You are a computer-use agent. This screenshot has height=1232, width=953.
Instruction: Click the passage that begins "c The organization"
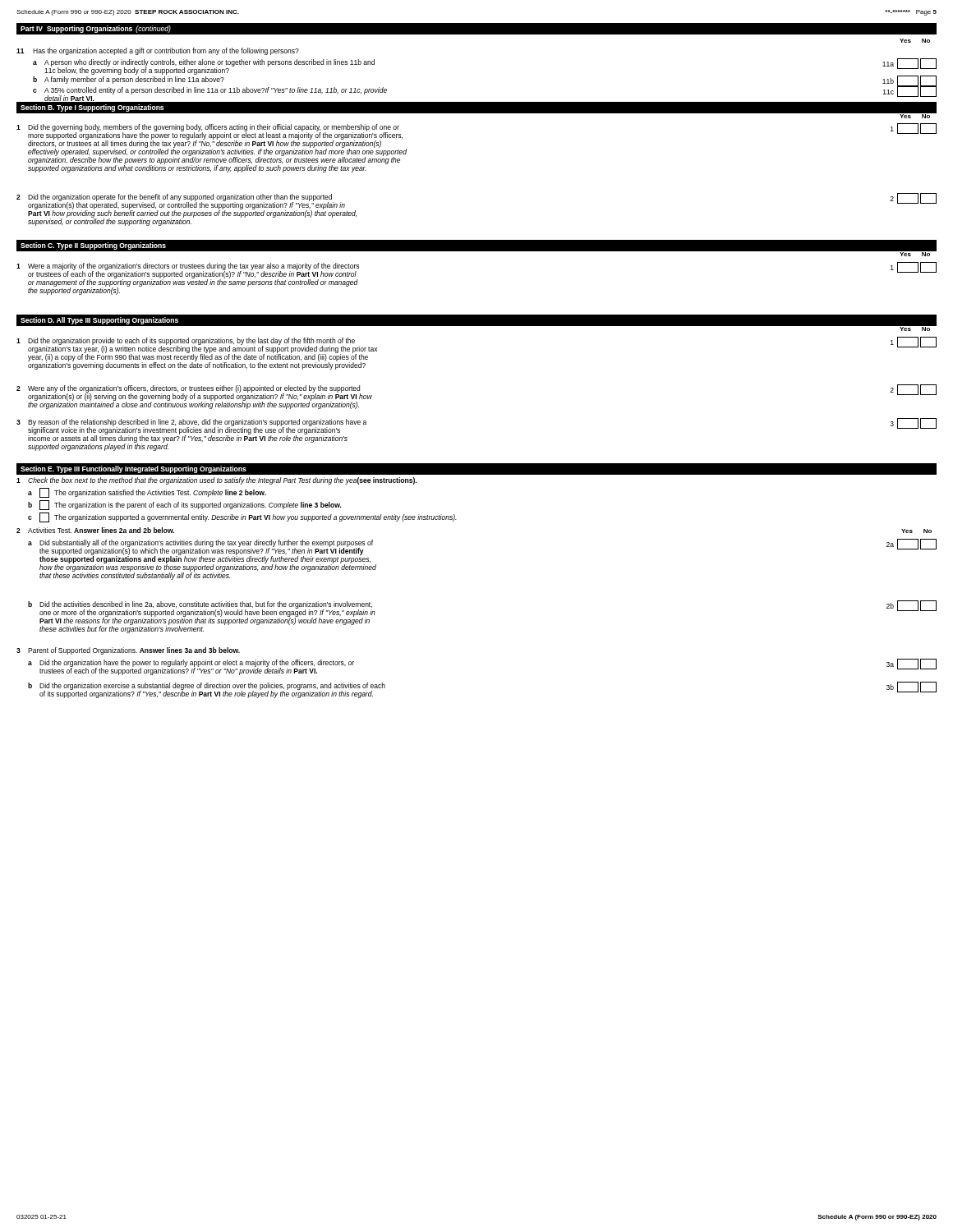(x=242, y=517)
